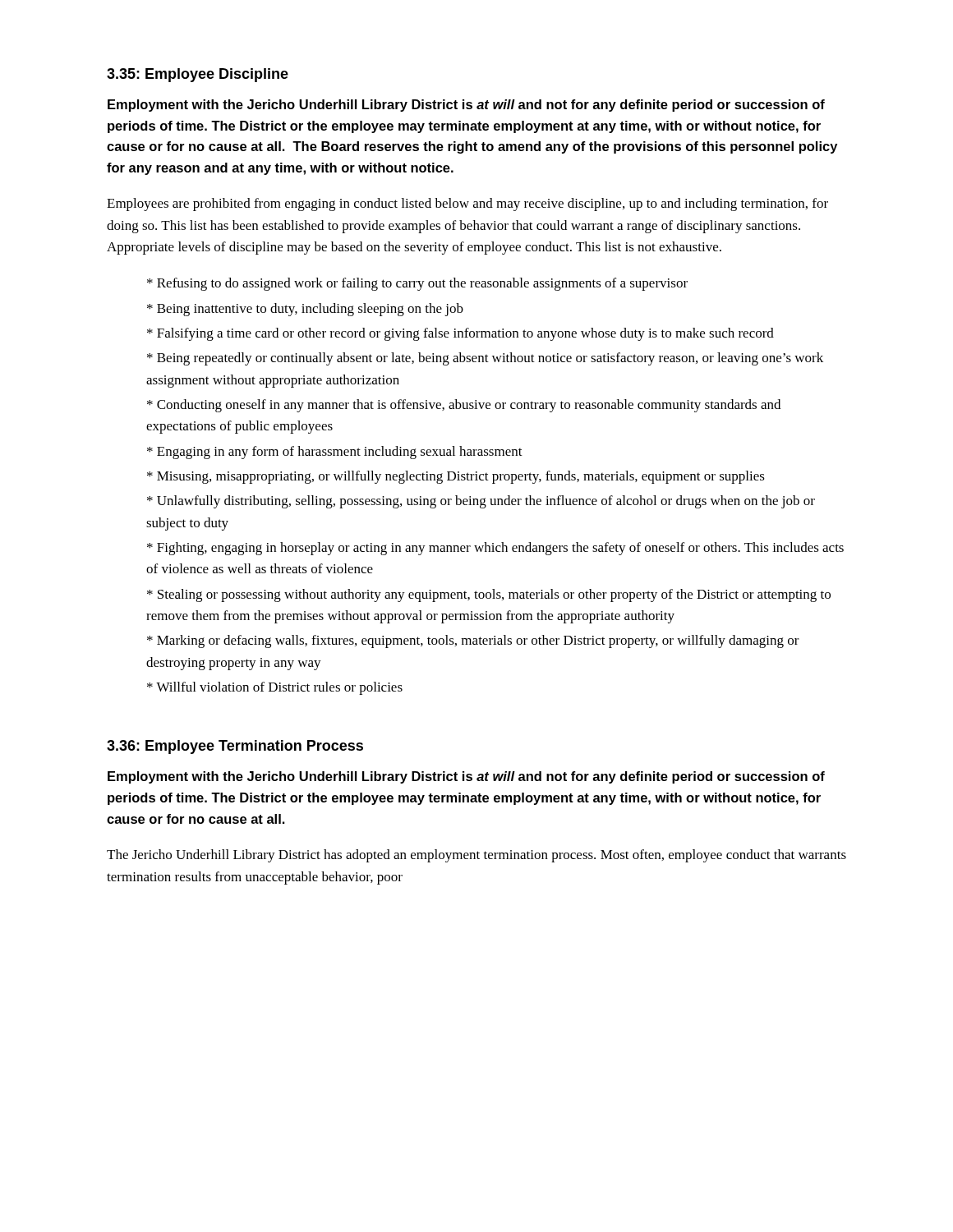Click on the list item containing "Conducting oneself in any manner that is offensive,"

464,415
